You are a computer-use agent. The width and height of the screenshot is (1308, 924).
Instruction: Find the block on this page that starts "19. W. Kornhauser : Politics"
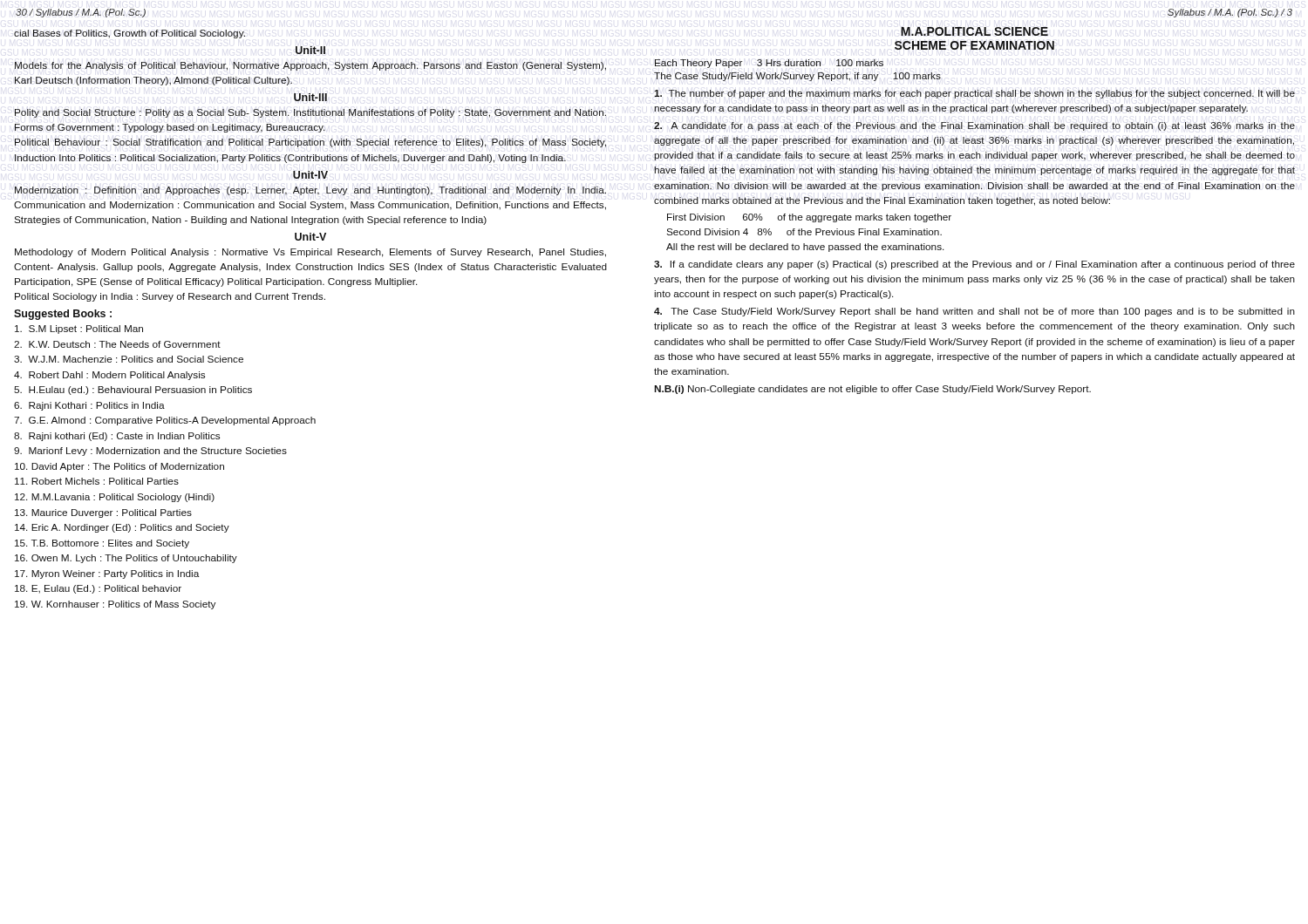click(x=115, y=604)
